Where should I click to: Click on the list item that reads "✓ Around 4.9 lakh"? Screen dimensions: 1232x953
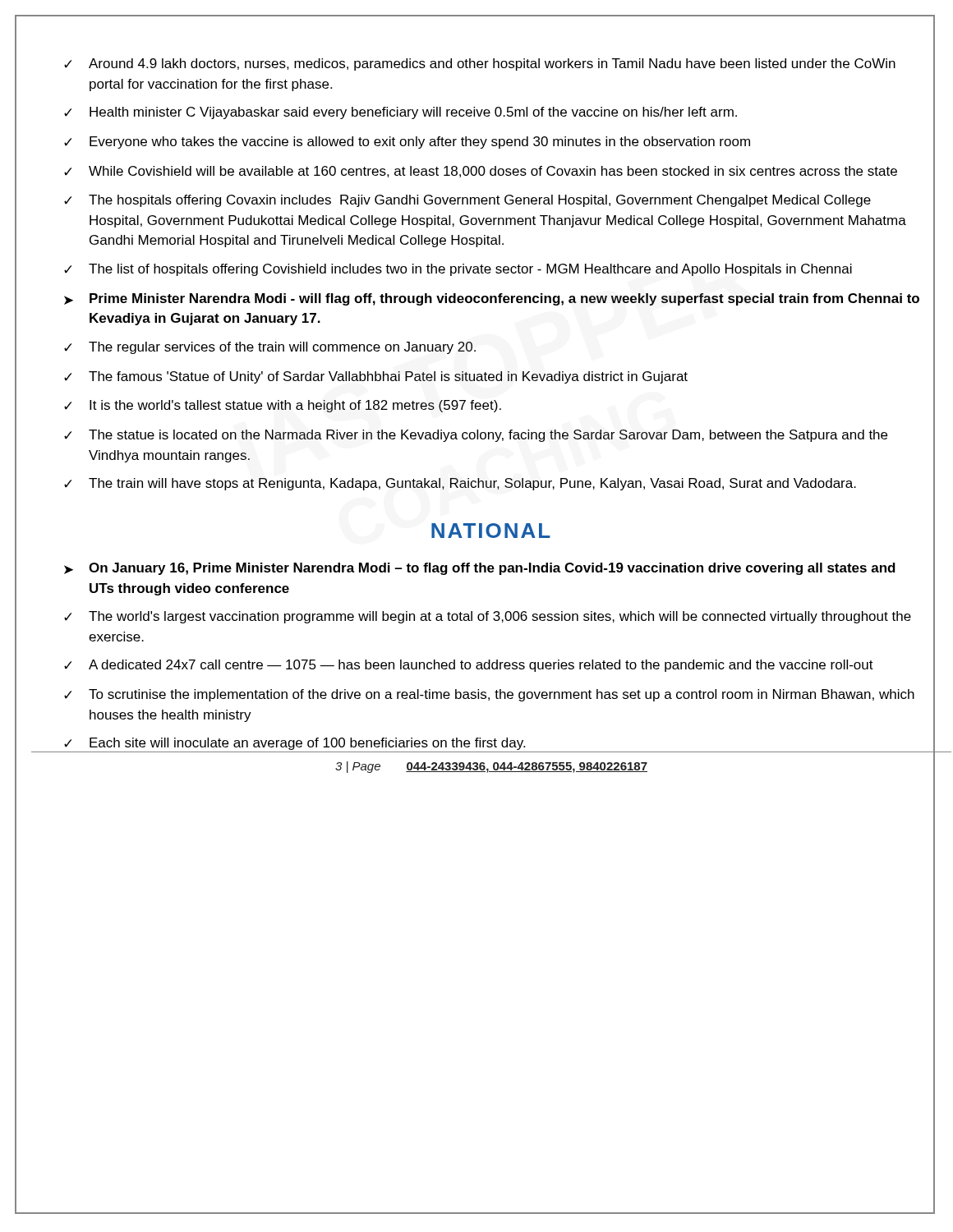(491, 74)
